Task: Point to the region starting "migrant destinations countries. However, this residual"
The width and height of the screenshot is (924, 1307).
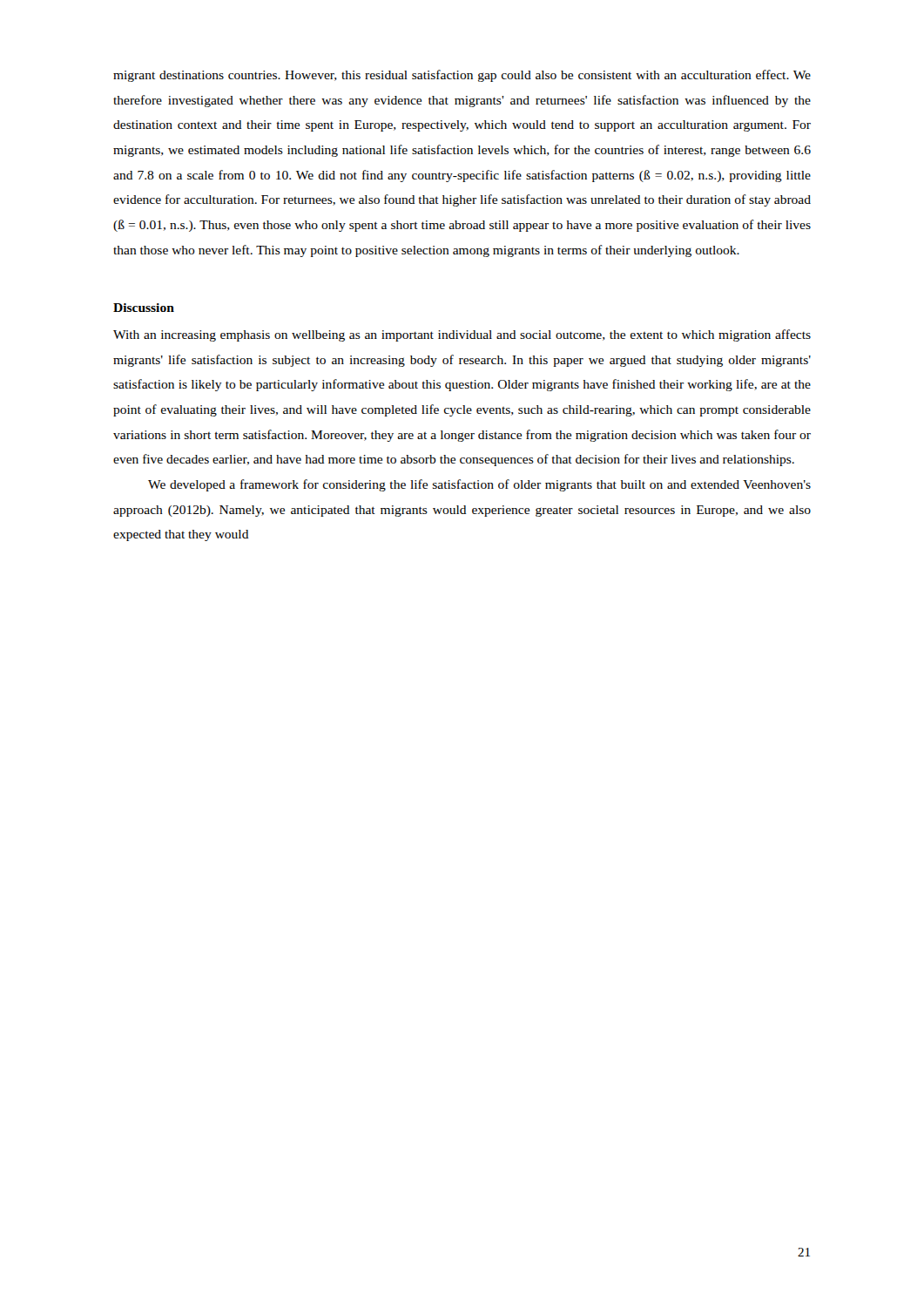Action: click(462, 162)
